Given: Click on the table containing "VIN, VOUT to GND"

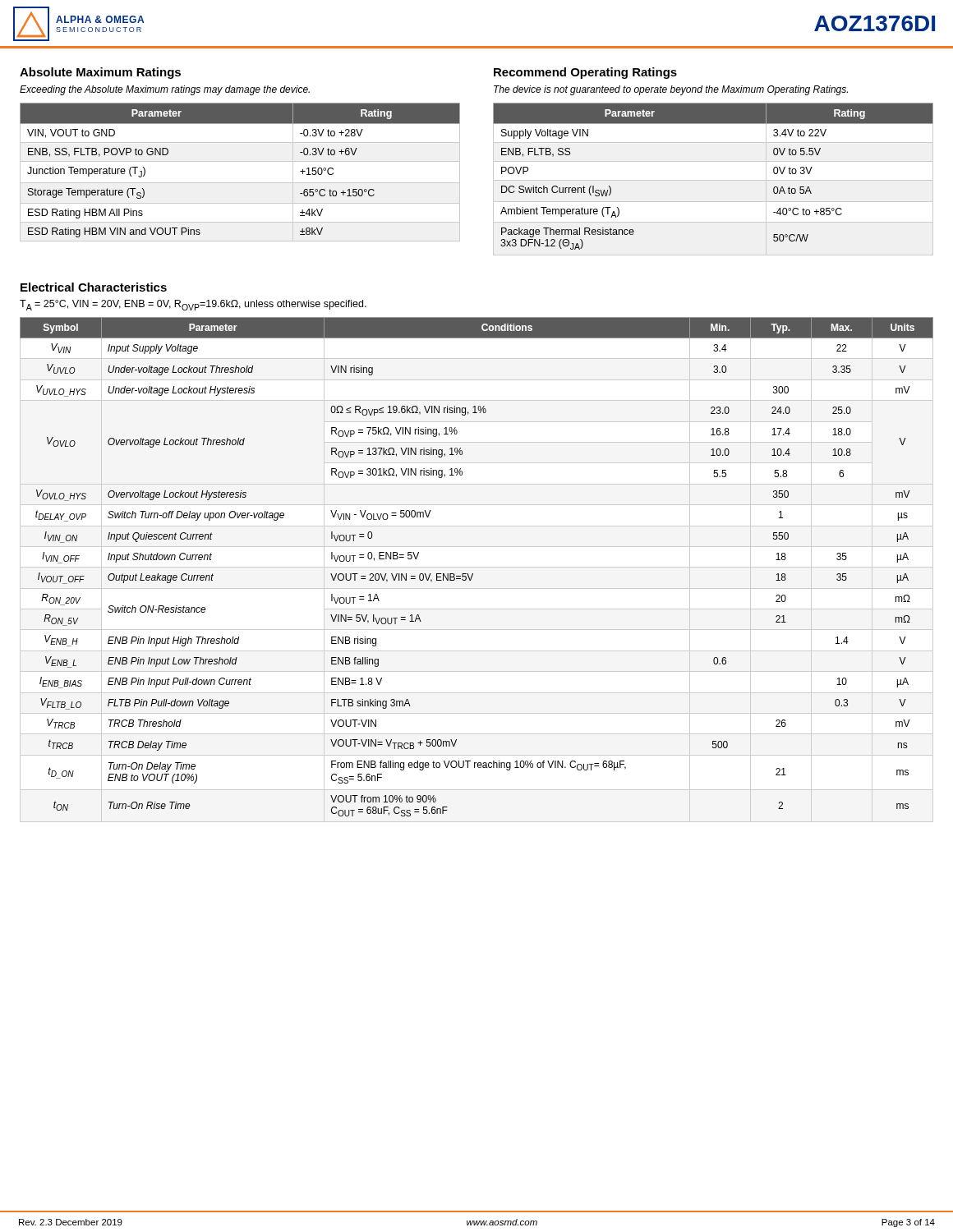Looking at the screenshot, I should point(240,172).
